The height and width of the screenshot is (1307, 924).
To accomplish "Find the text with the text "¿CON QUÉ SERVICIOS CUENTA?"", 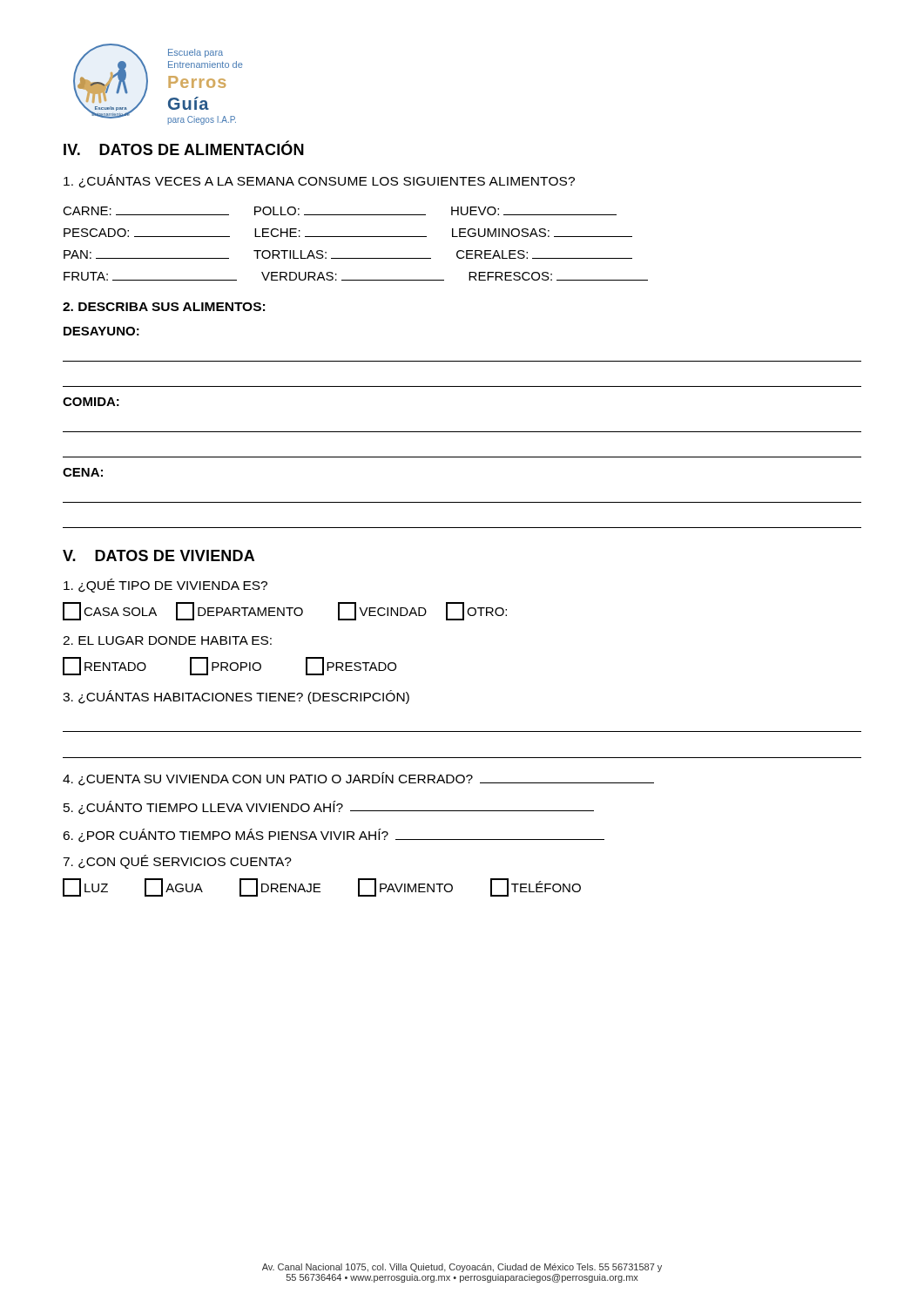I will point(177,861).
